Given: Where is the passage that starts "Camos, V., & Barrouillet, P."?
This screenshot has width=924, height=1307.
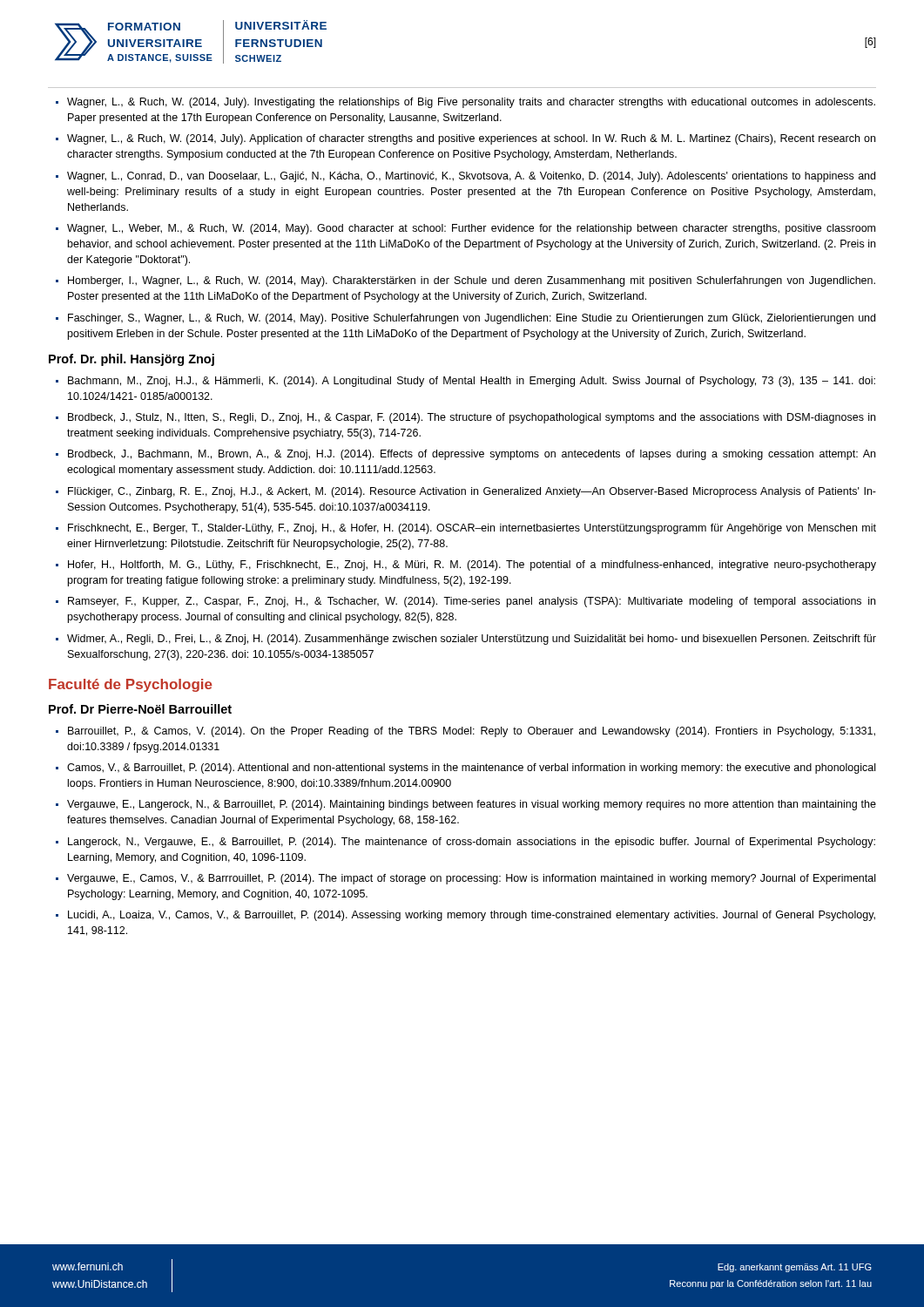Looking at the screenshot, I should coord(472,776).
